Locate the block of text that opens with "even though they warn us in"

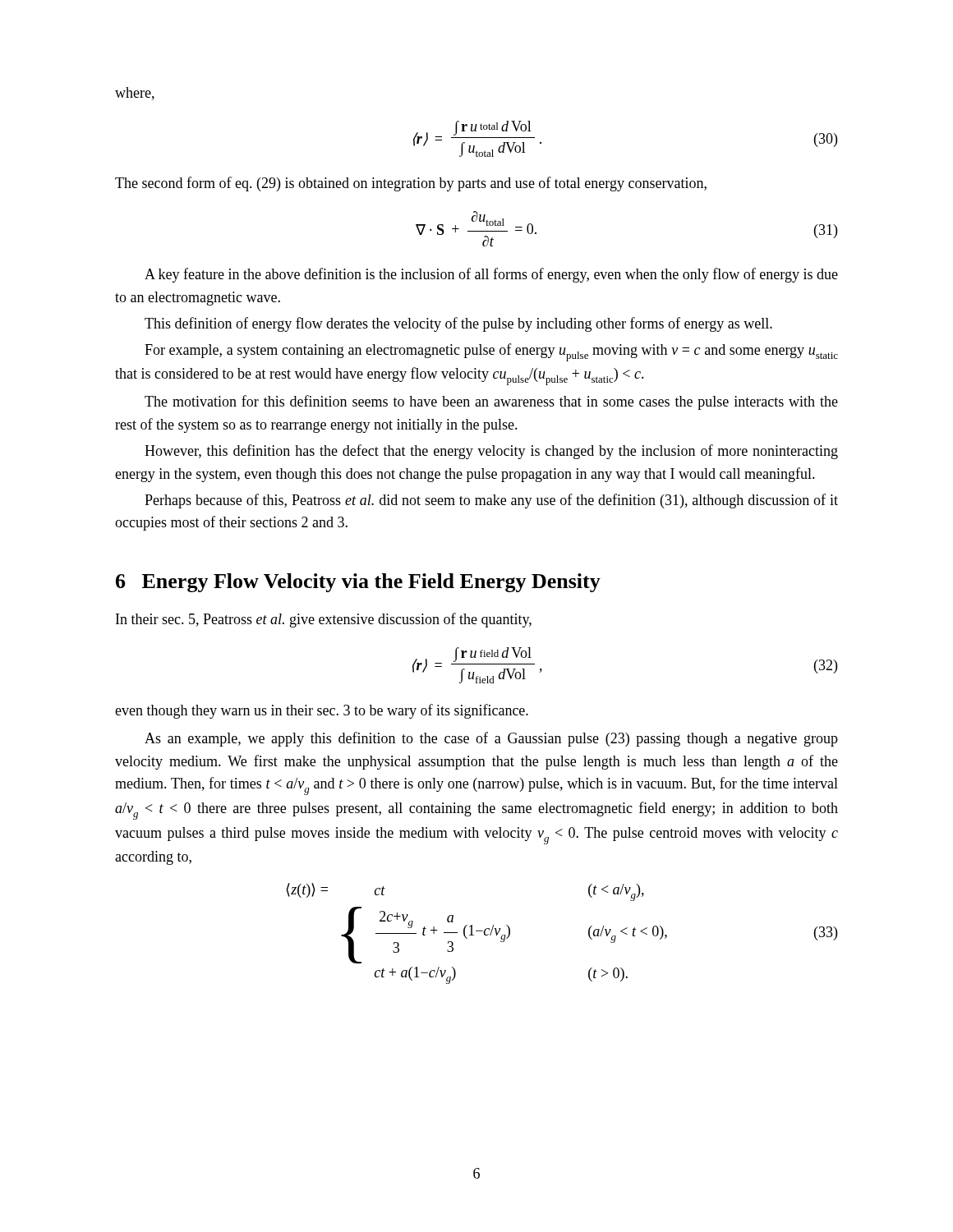point(322,710)
